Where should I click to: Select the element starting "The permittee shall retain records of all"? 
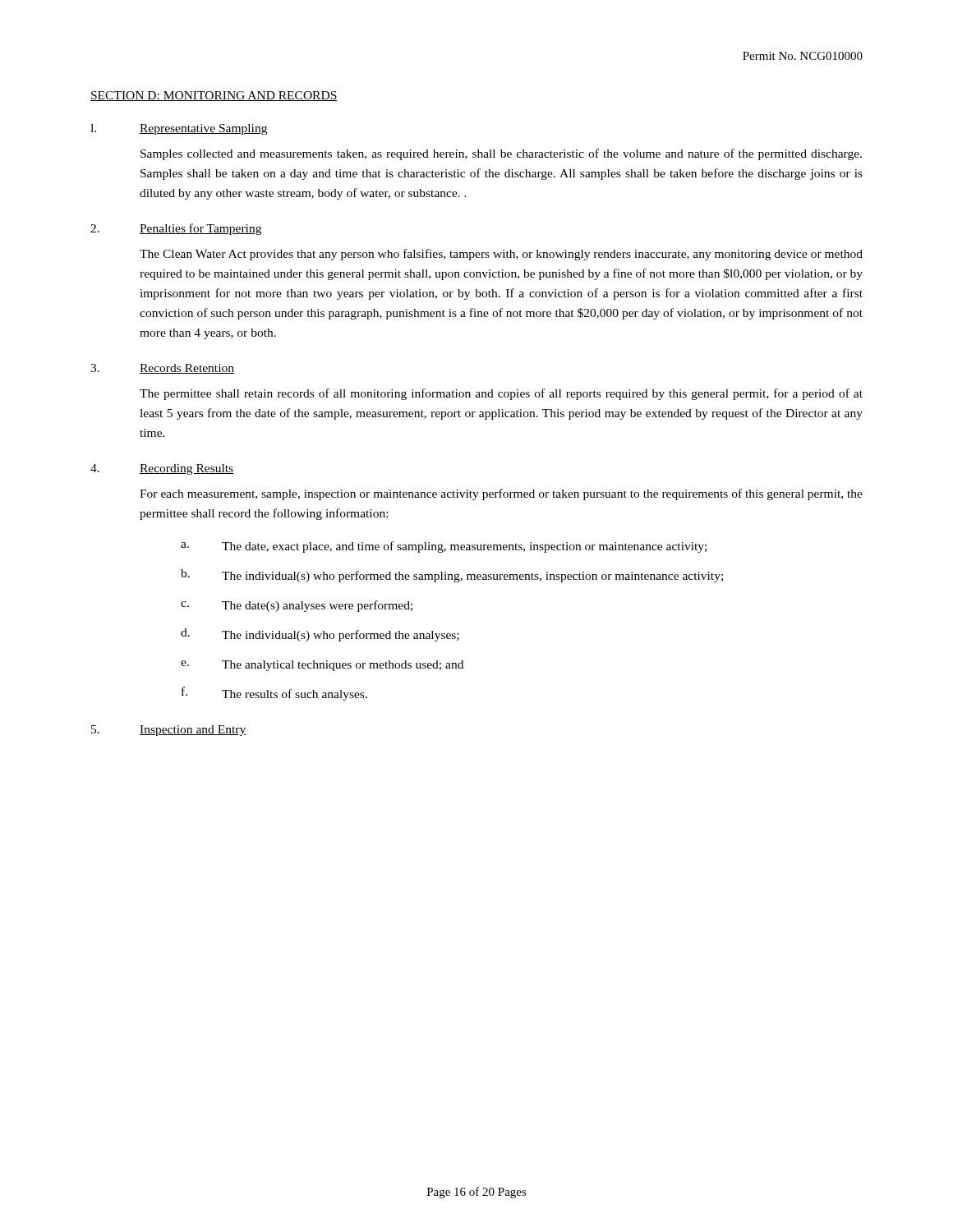click(x=501, y=413)
